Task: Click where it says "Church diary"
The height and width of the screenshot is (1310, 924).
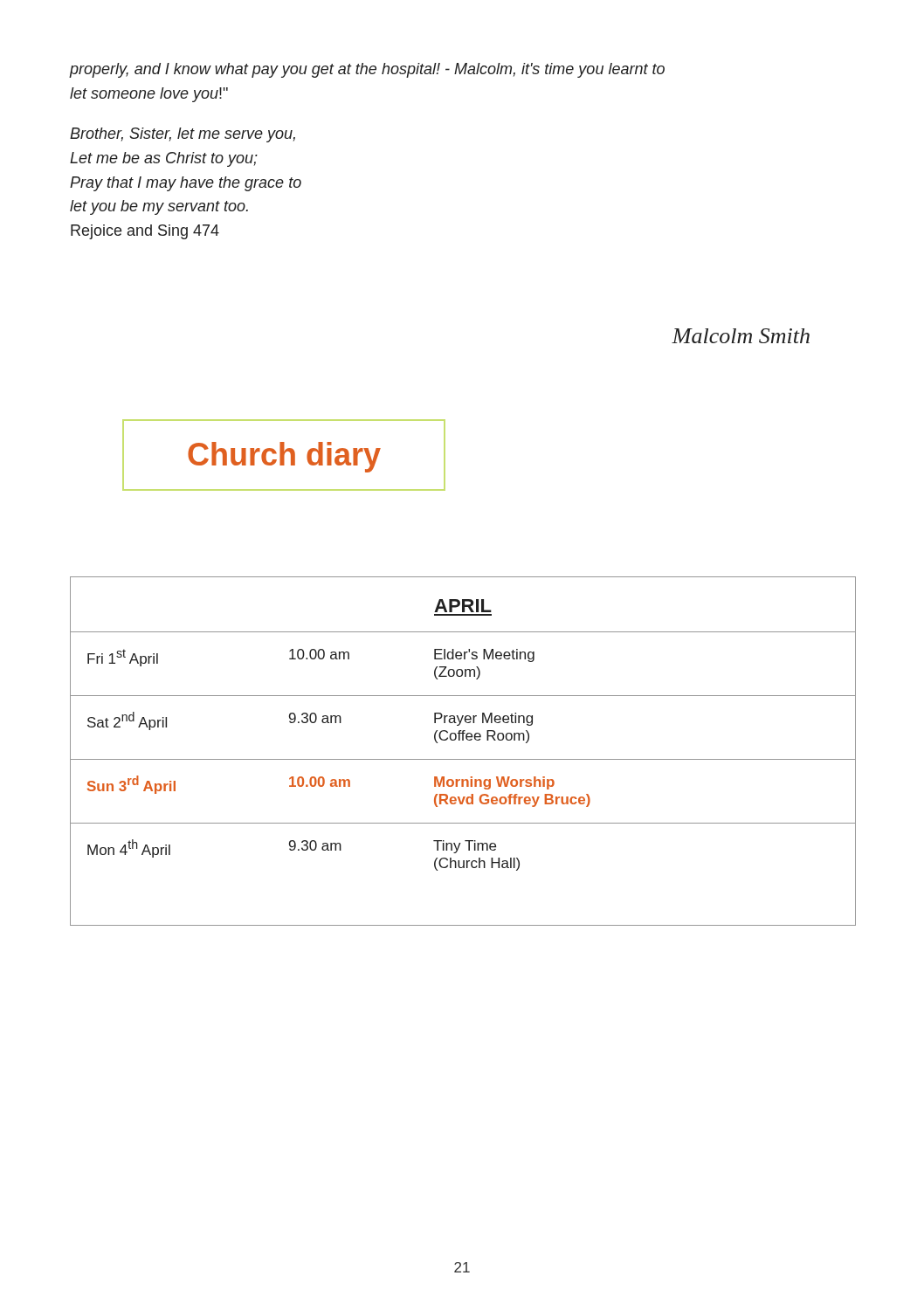Action: pos(284,455)
